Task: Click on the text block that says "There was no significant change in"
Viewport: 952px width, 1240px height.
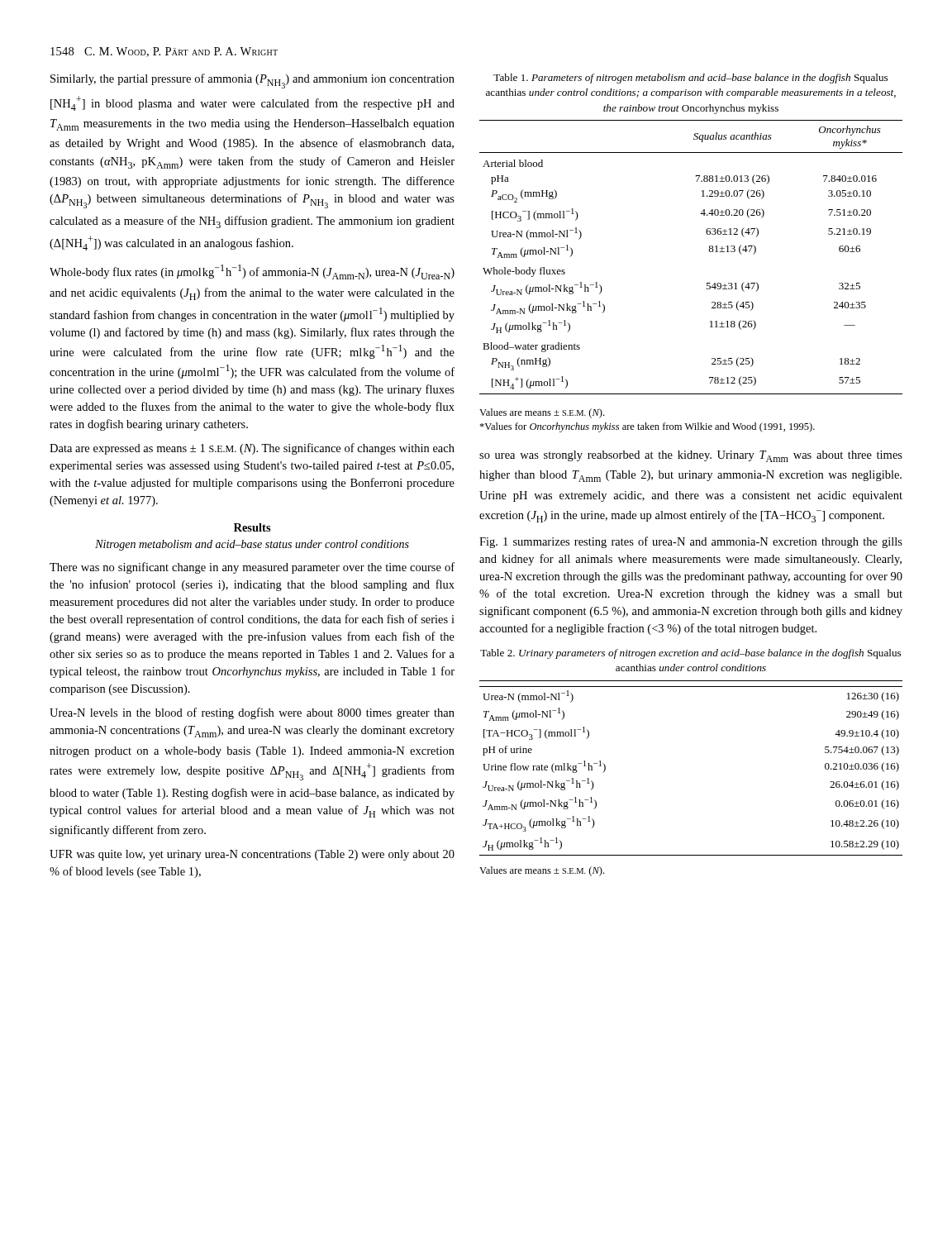Action: click(x=252, y=628)
